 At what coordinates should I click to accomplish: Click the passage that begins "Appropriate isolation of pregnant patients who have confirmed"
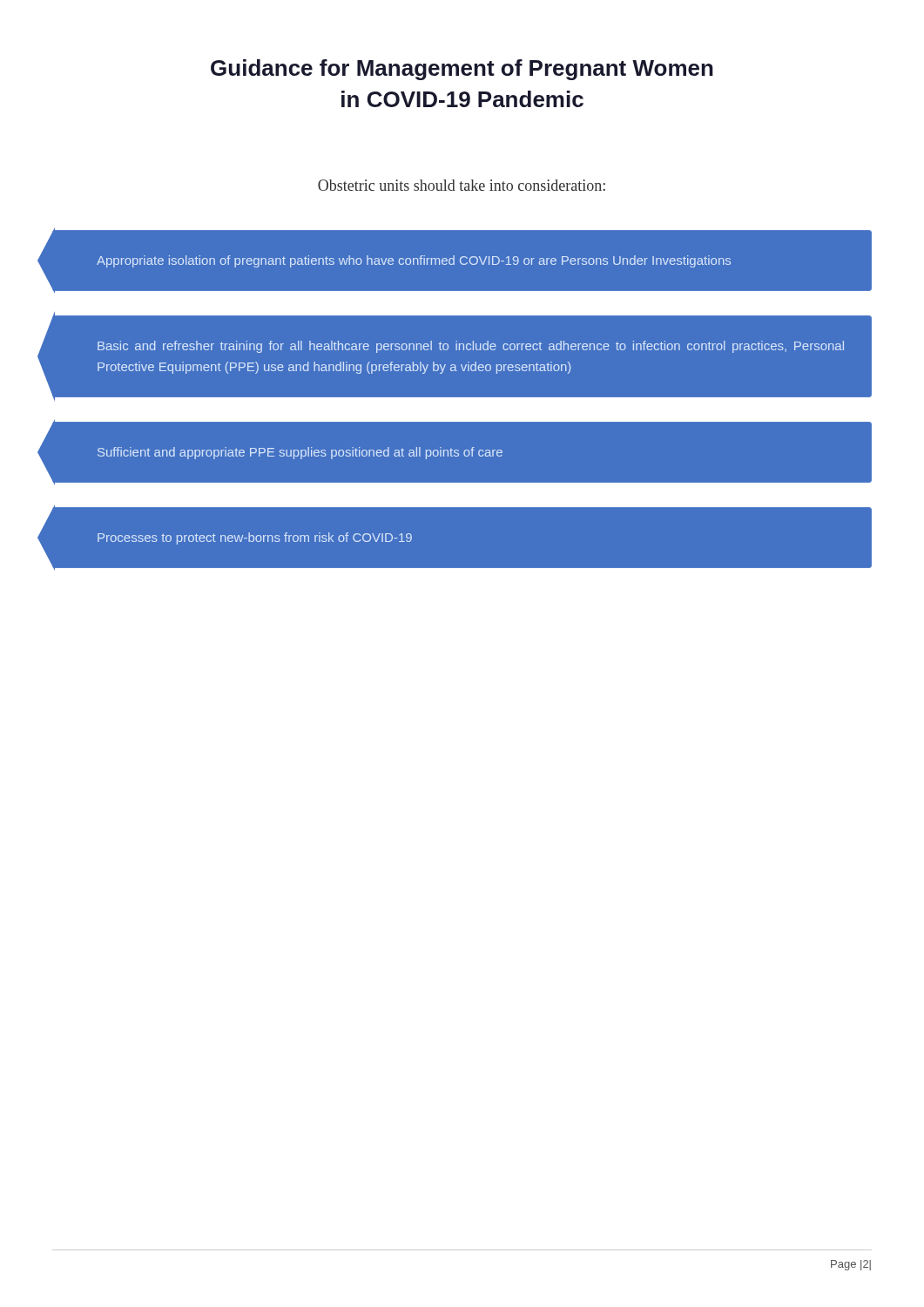(414, 260)
